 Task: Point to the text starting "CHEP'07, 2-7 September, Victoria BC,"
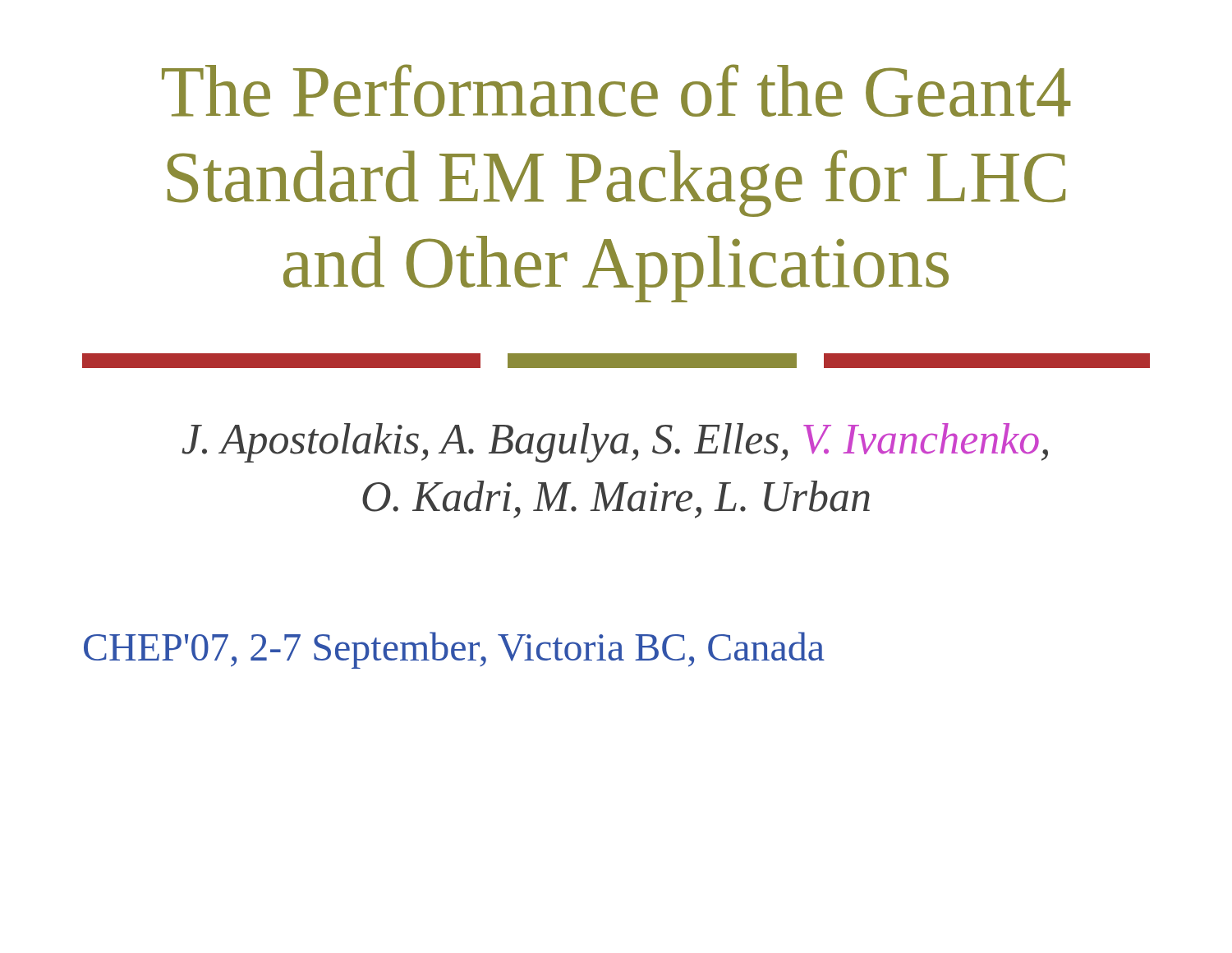click(616, 647)
